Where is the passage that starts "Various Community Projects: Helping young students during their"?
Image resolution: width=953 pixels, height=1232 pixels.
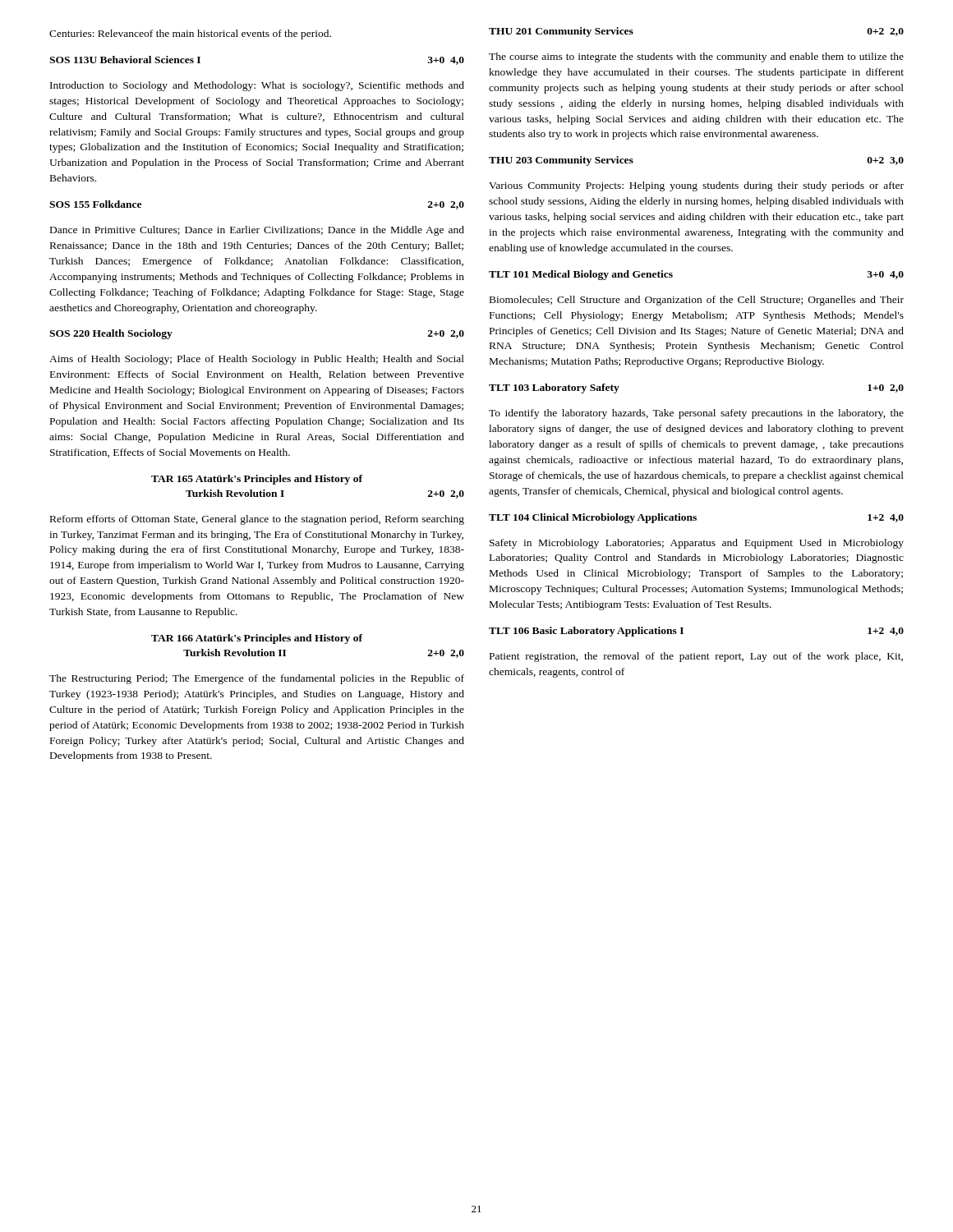tap(696, 217)
